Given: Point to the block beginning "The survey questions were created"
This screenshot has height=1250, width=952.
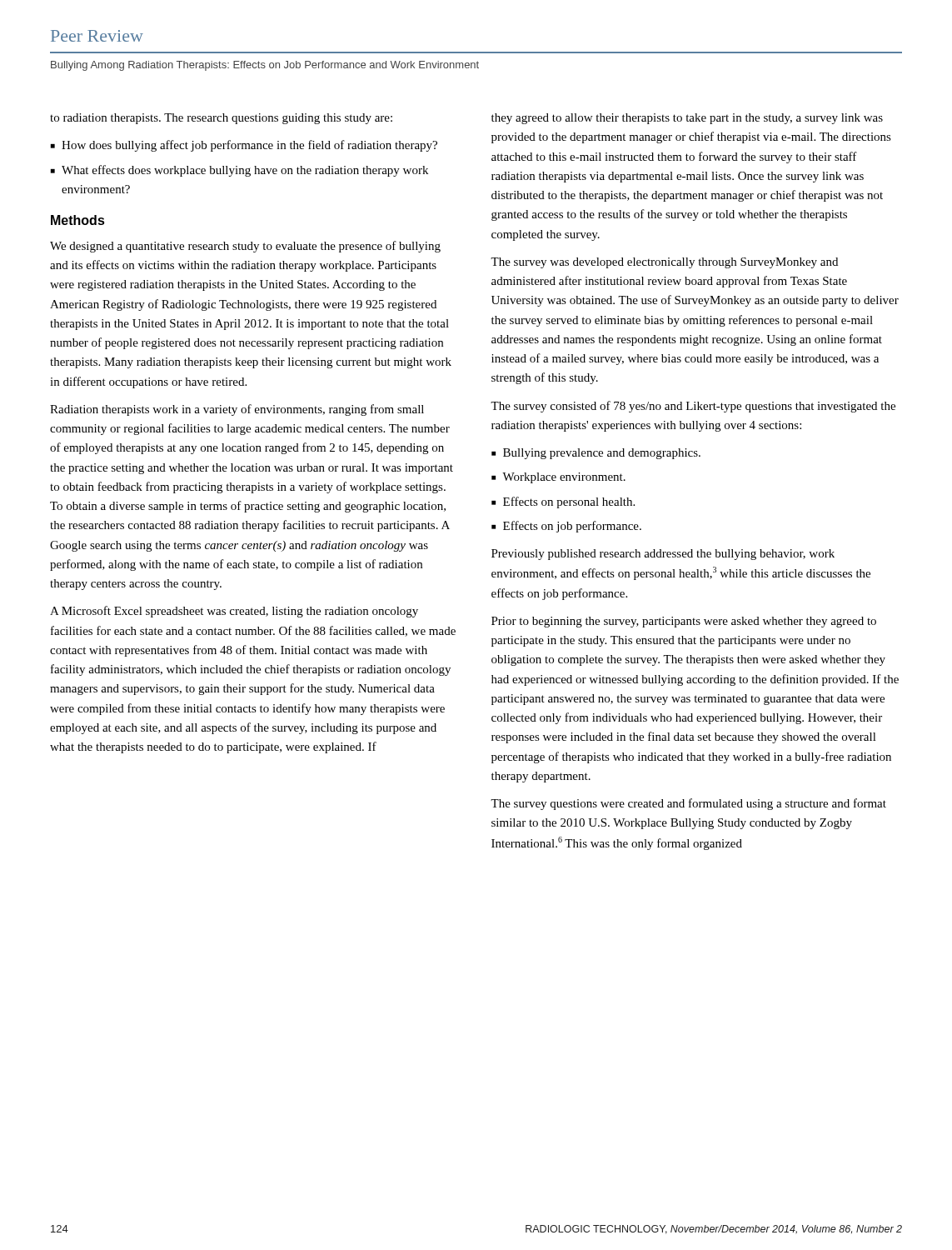Looking at the screenshot, I should point(696,824).
